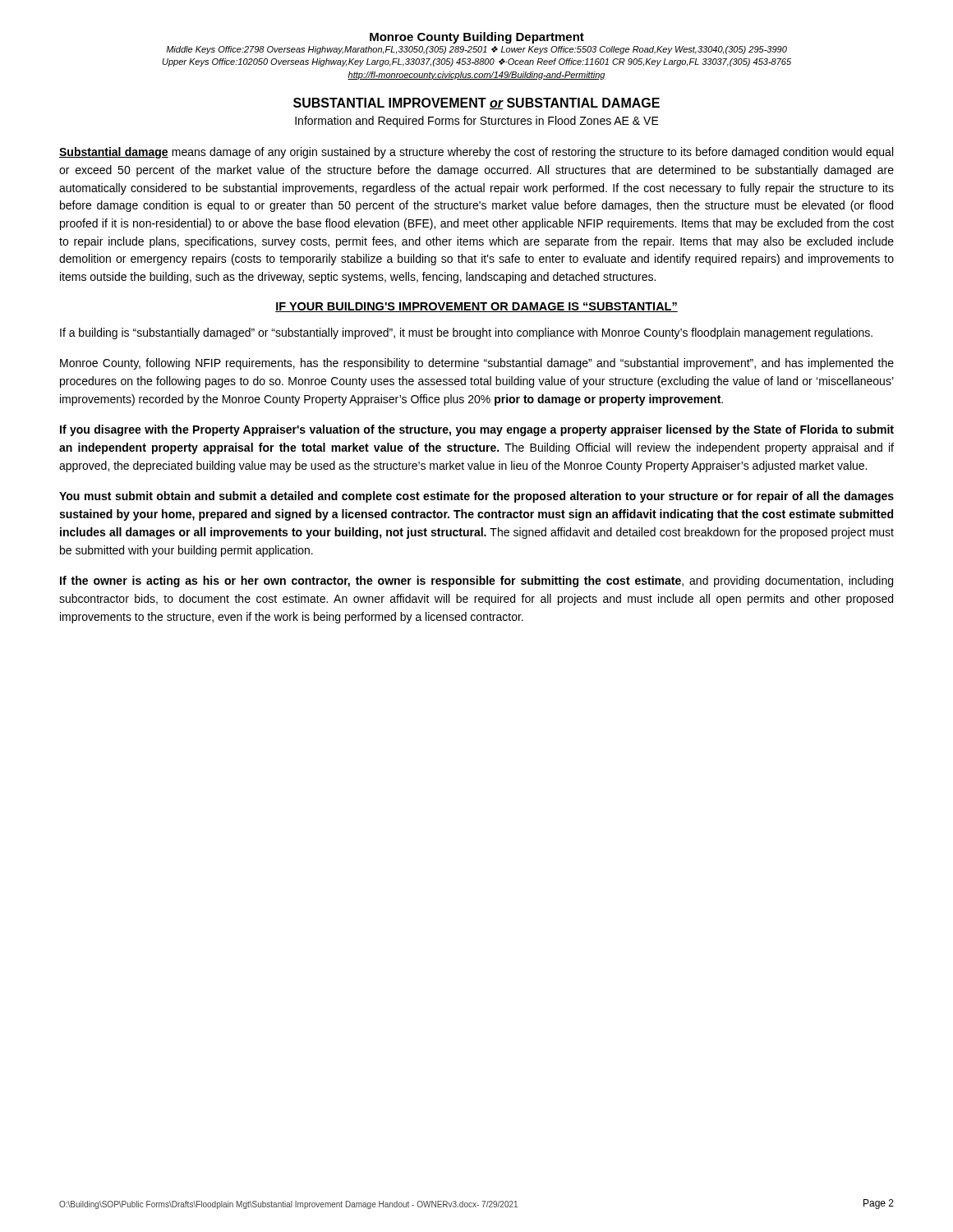Click on the caption containing "Information and Required Forms for Sturctures in"
This screenshot has width=953, height=1232.
(476, 121)
